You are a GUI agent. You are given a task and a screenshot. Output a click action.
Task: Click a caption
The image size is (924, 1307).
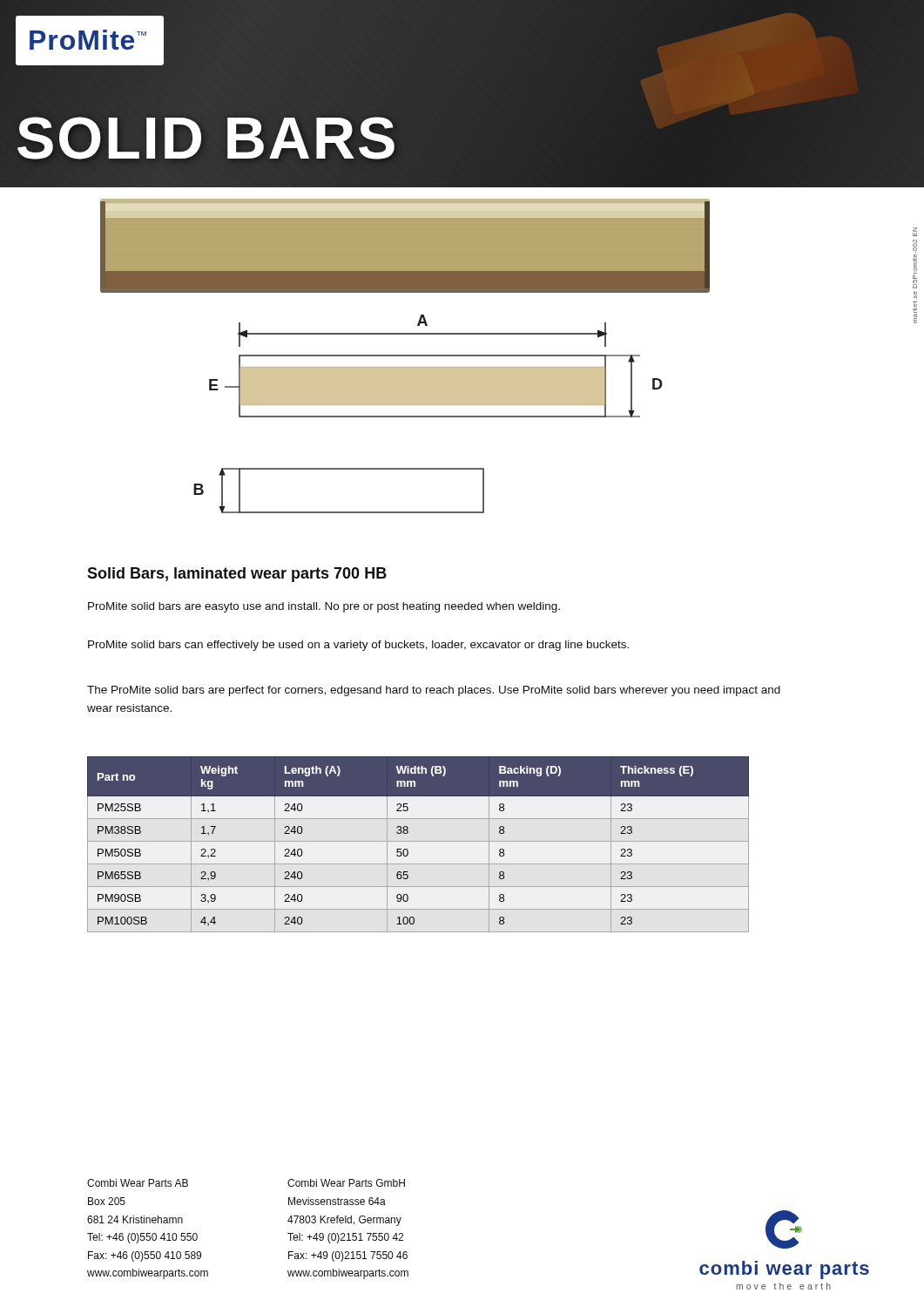tap(915, 275)
